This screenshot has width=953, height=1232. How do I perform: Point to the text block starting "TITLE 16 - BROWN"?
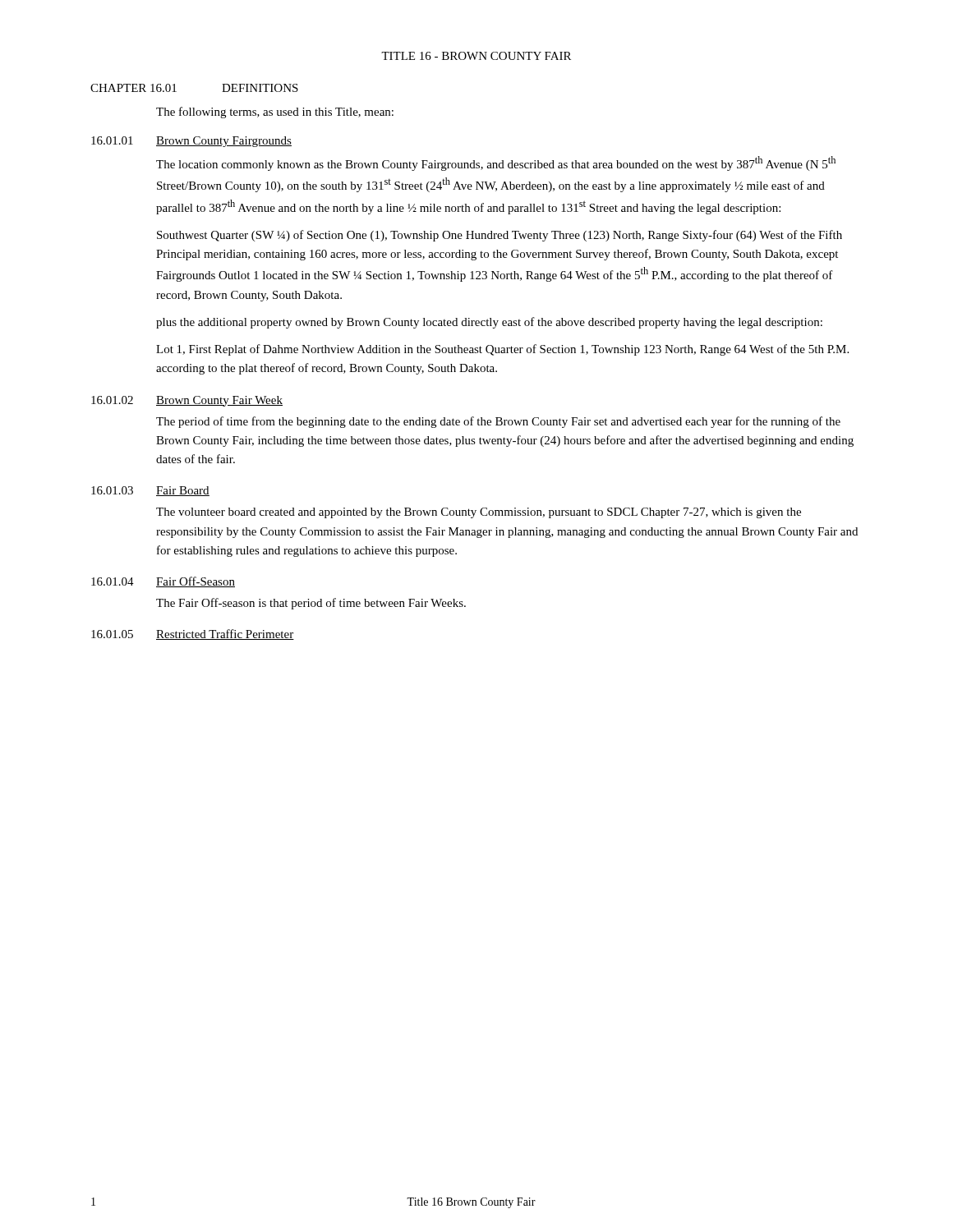click(x=476, y=56)
